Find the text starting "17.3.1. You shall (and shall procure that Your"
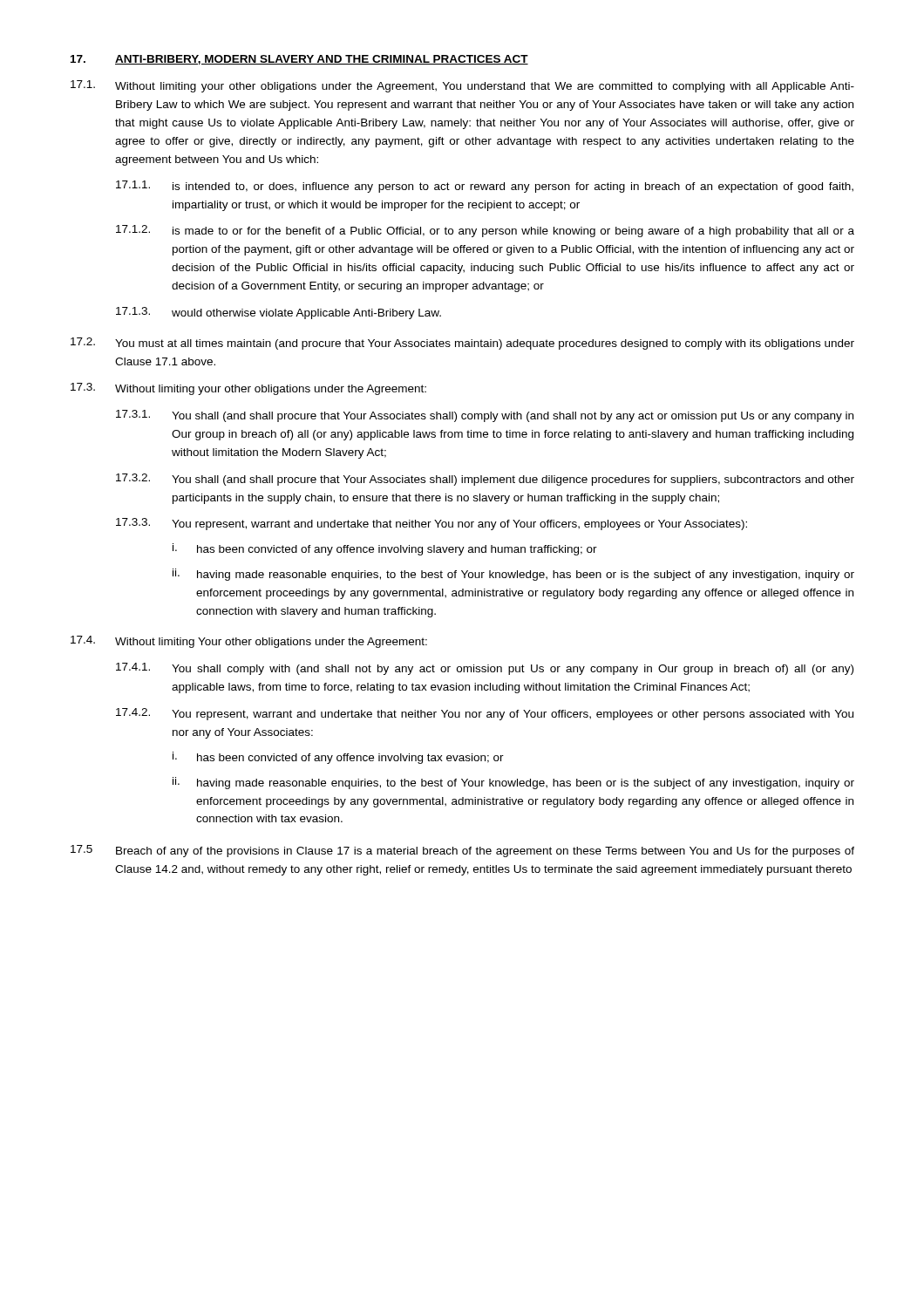This screenshot has height=1308, width=924. click(x=485, y=434)
